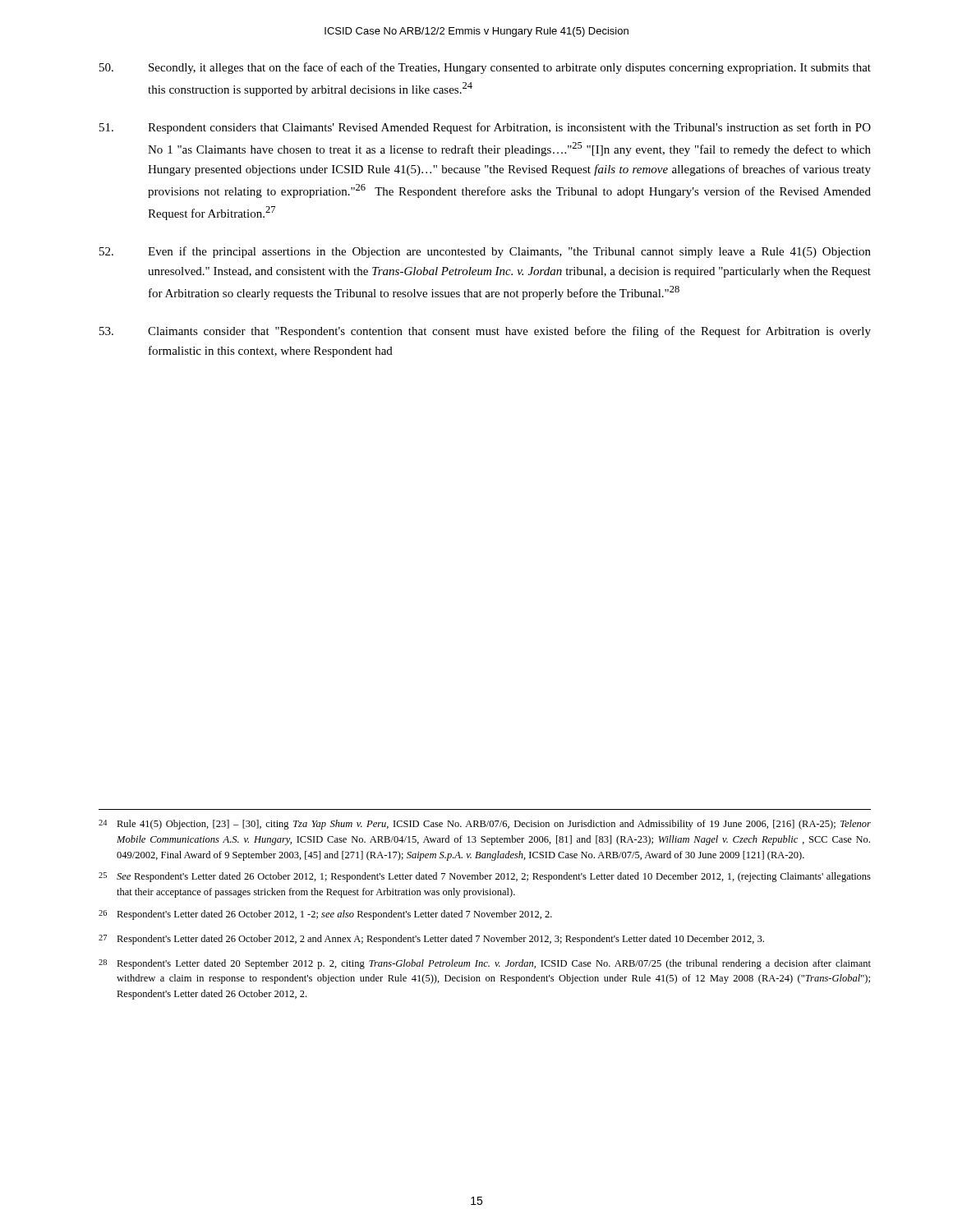Navigate to the block starting "50. Secondly, it alleges that on the"
Screen dimensions: 1232x953
pos(485,78)
